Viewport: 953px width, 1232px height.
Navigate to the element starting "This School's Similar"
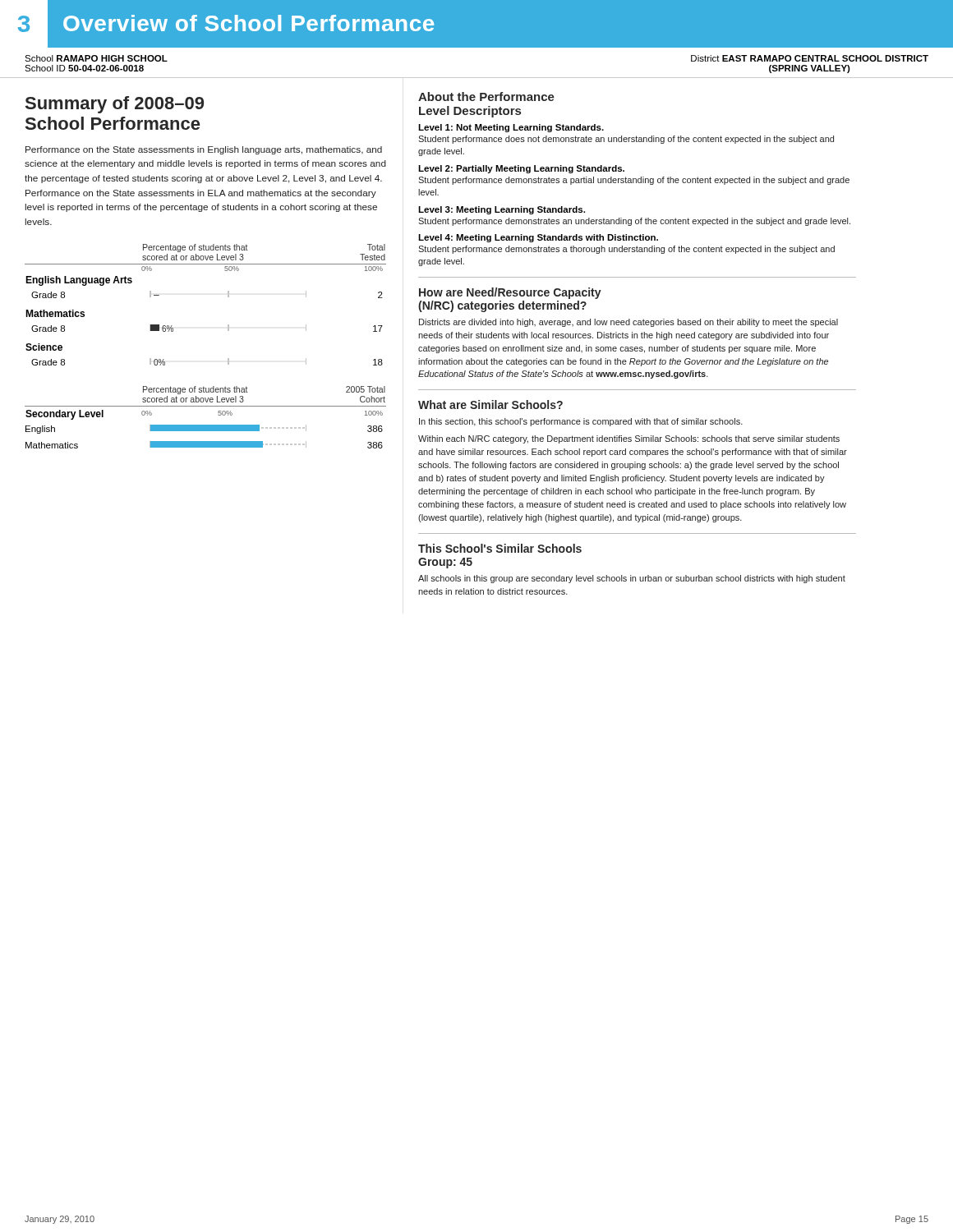click(x=500, y=555)
